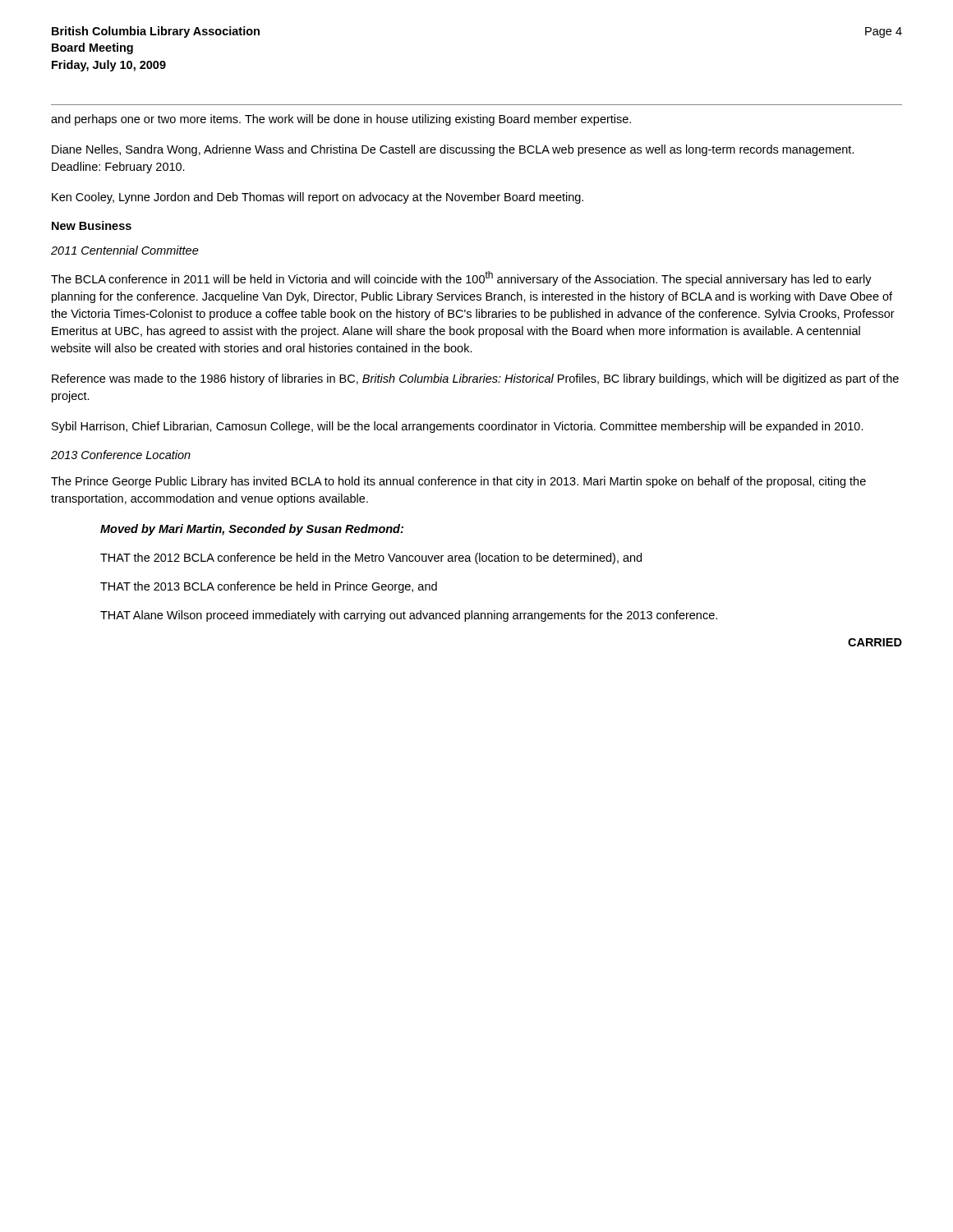
Task: Locate the text block with the text "Reference was made to the"
Action: [475, 387]
